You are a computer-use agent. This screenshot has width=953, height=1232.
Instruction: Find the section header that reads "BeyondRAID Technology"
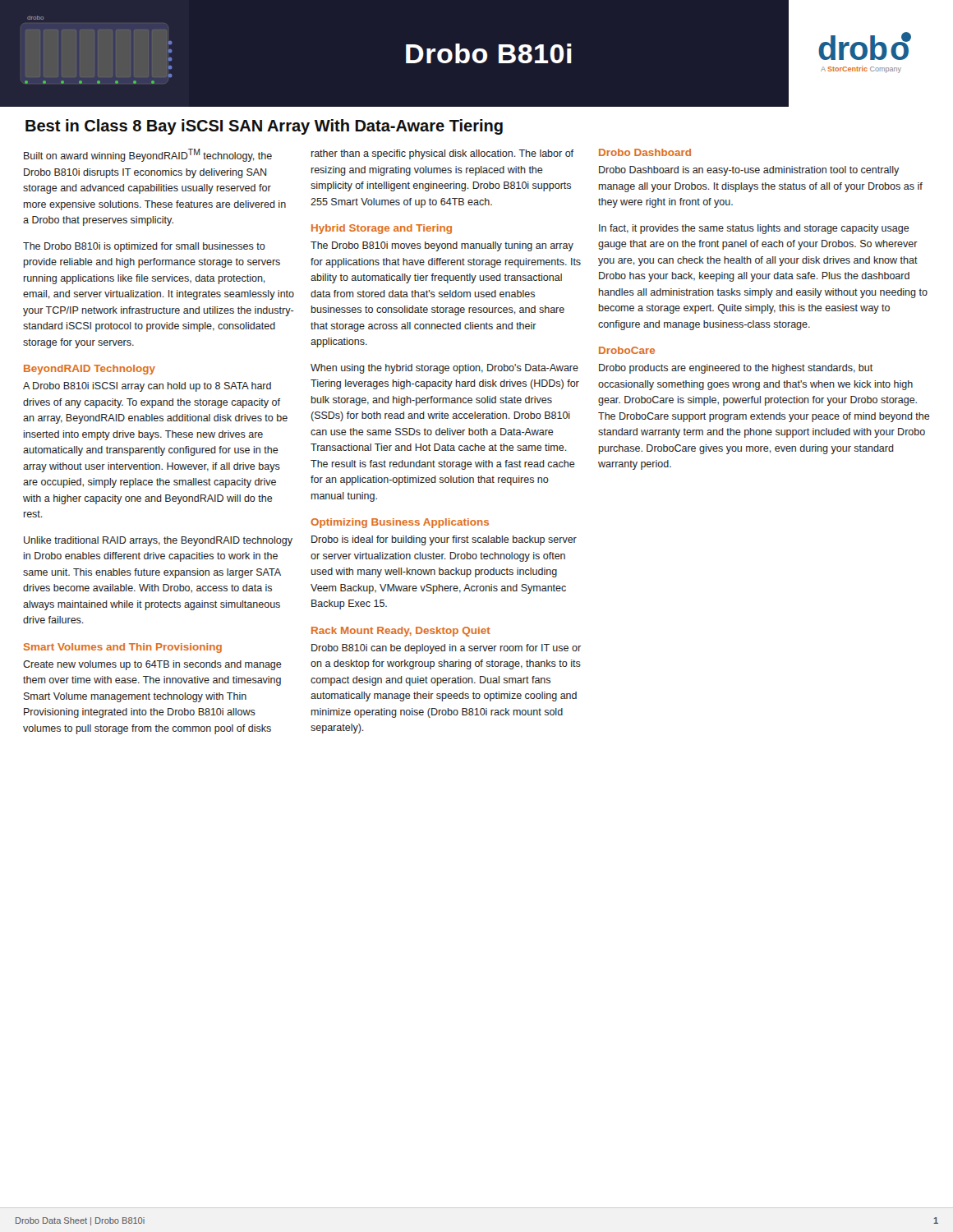tap(89, 368)
